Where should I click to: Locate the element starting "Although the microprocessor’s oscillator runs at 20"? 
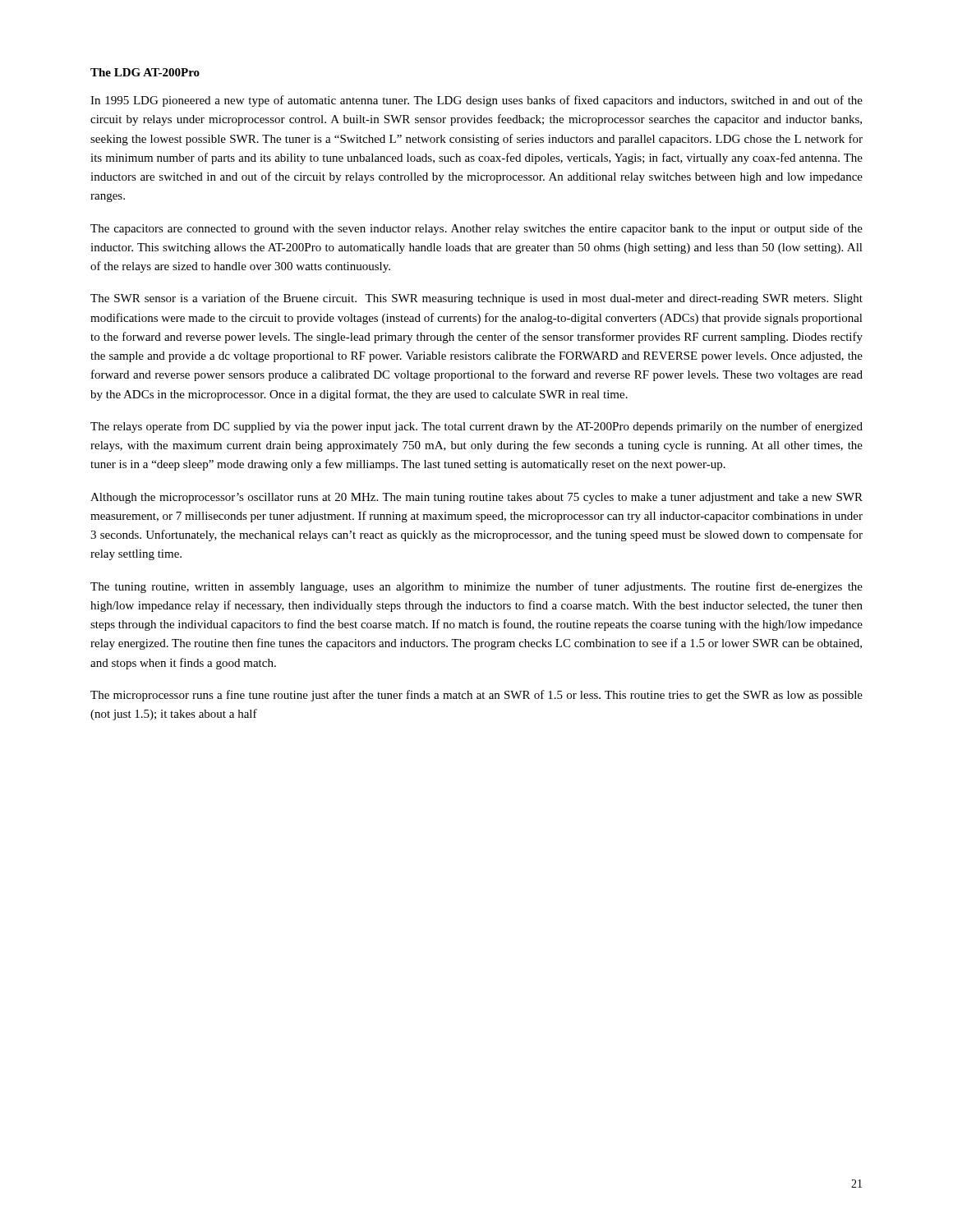(476, 525)
